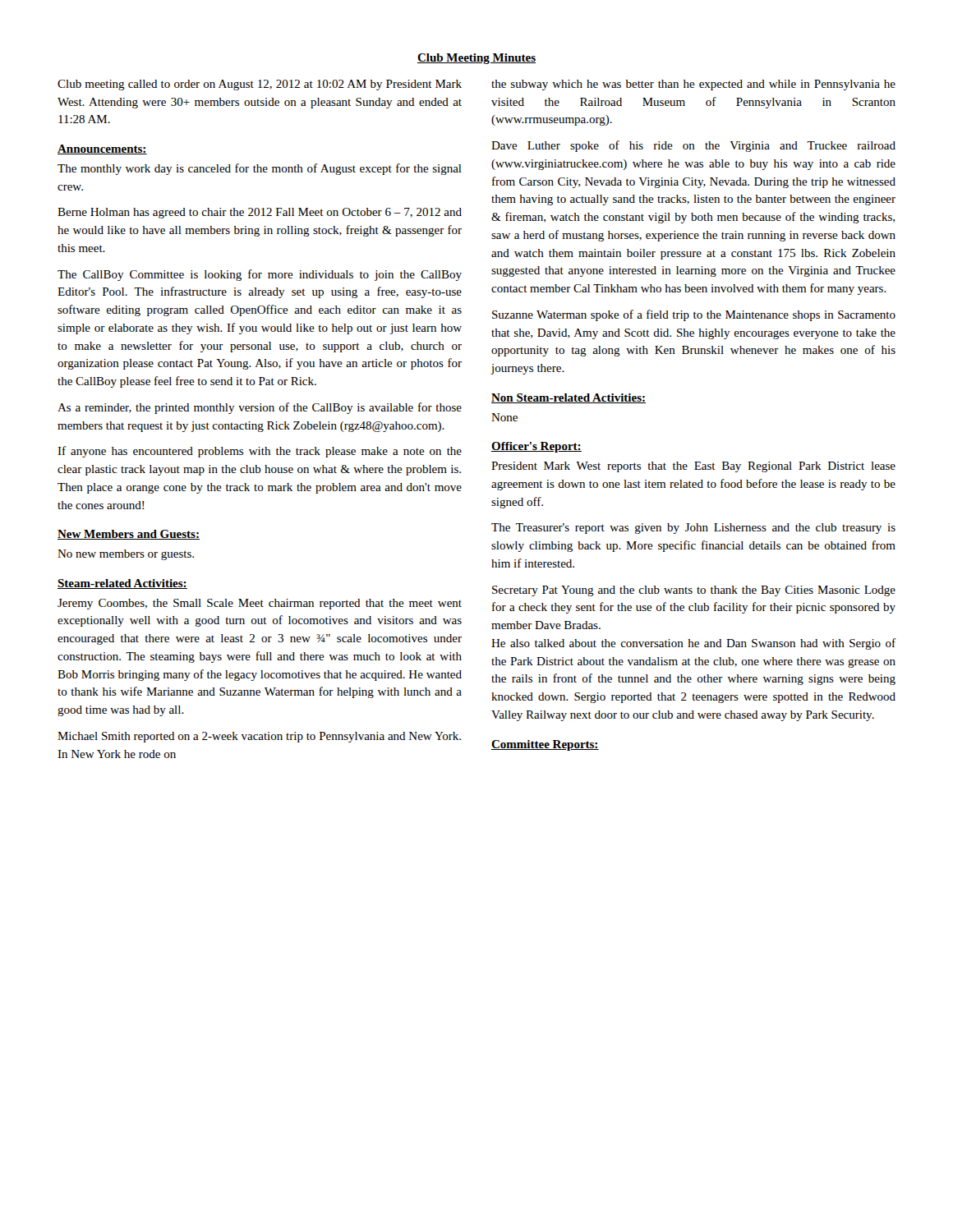Locate the section header with the text "Committee Reports:"

pos(545,744)
